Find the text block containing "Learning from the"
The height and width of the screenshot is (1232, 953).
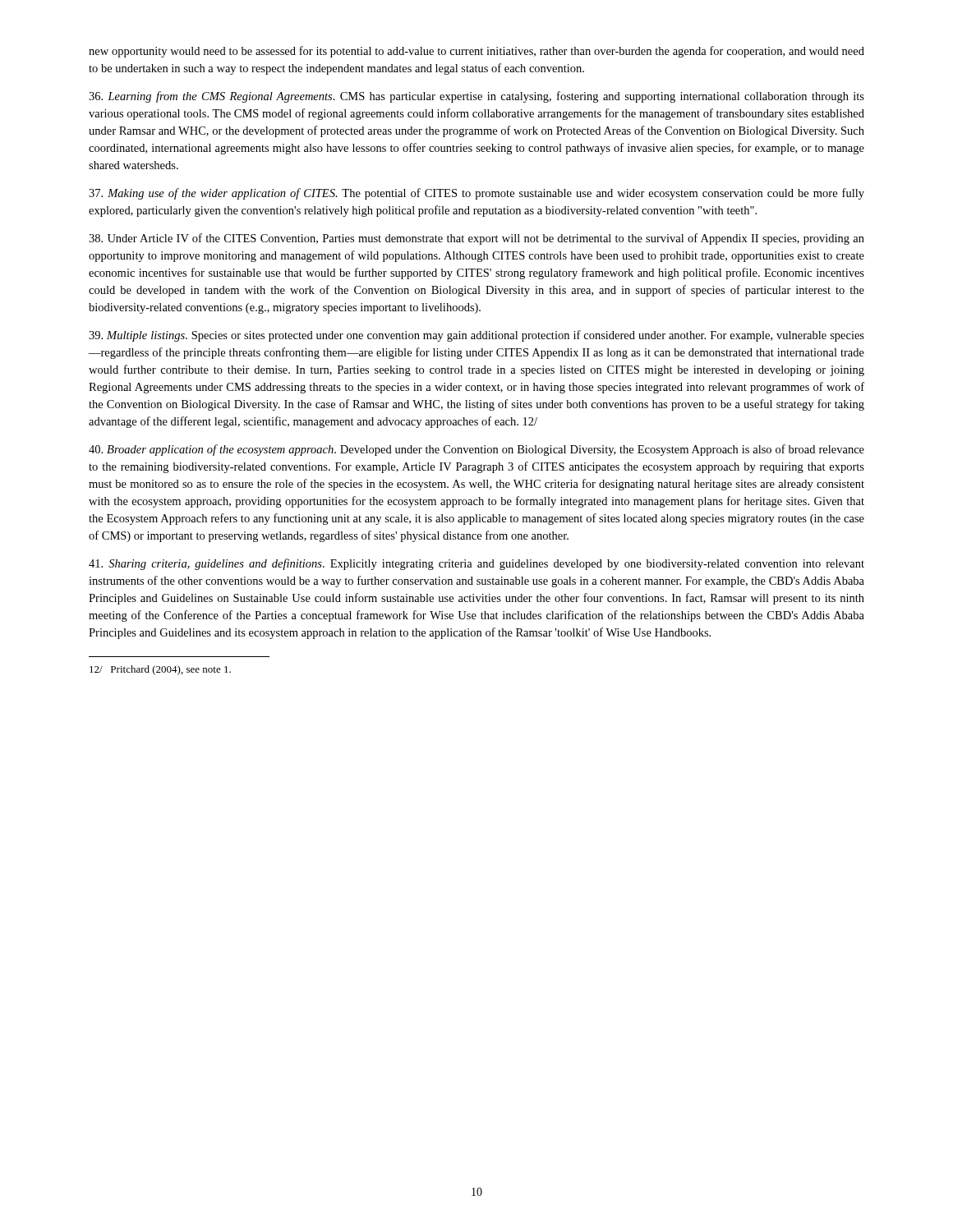click(x=476, y=131)
